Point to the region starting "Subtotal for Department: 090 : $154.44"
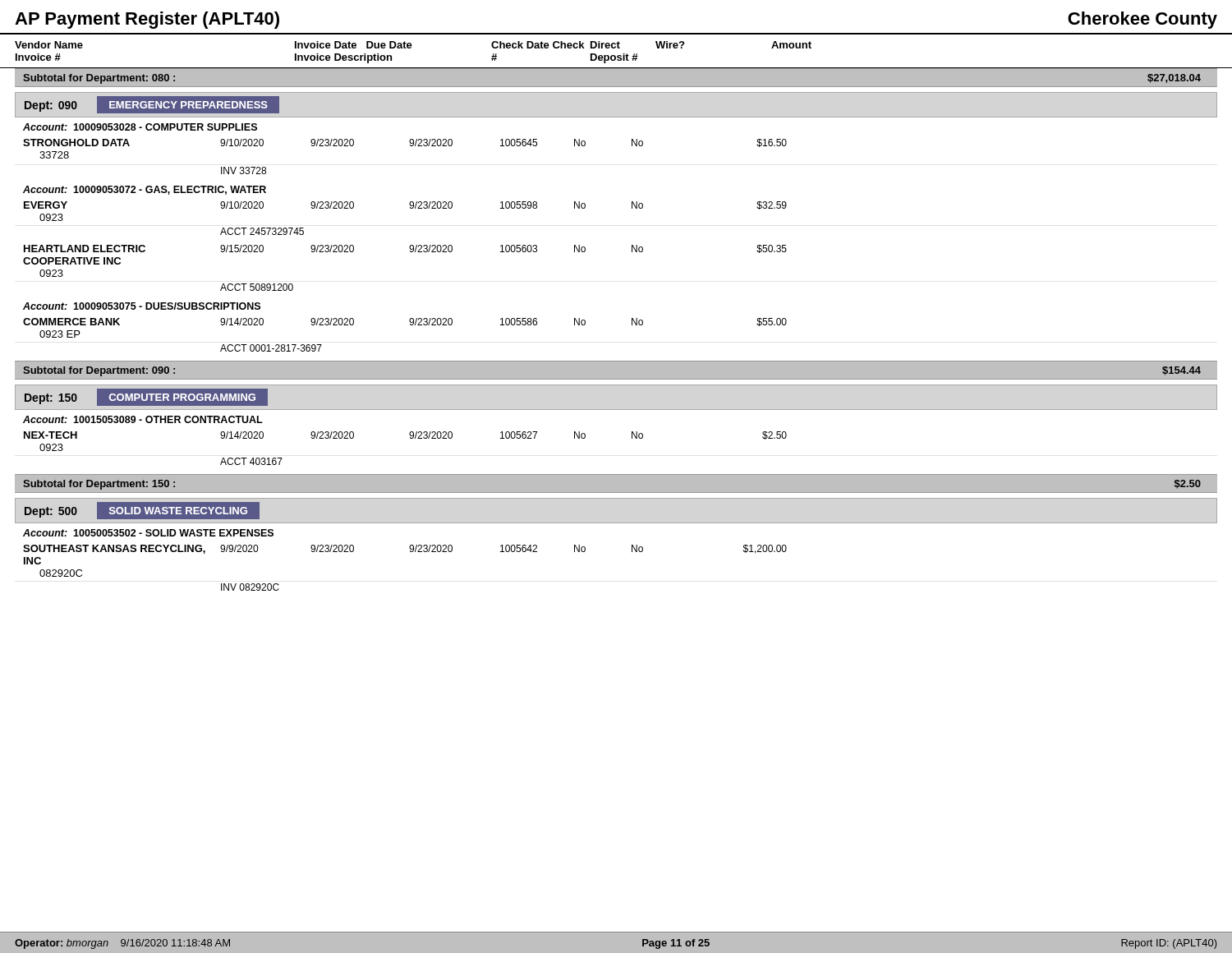Viewport: 1232px width, 953px height. pyautogui.click(x=616, y=370)
